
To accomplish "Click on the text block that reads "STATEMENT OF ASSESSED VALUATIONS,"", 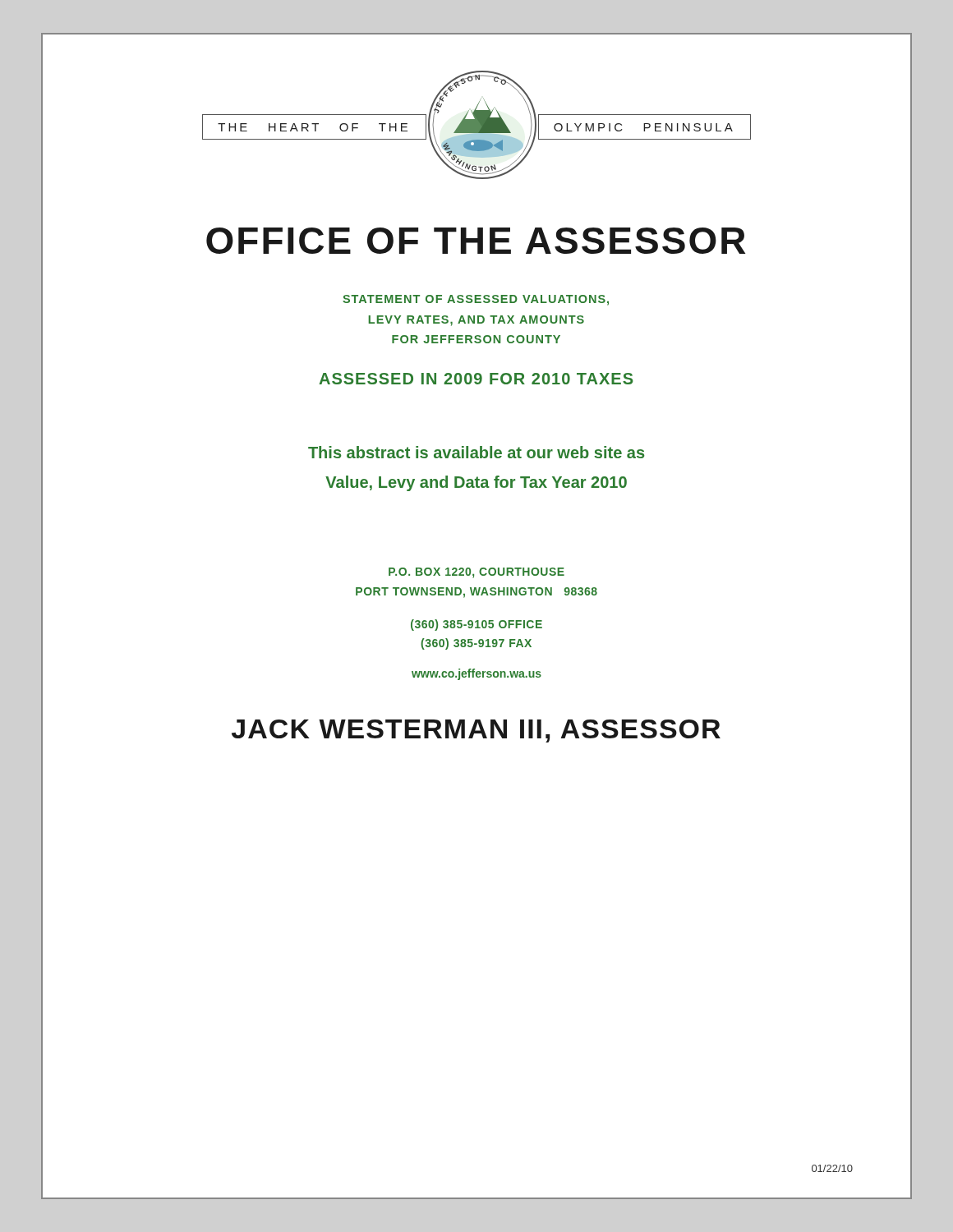I will [476, 319].
